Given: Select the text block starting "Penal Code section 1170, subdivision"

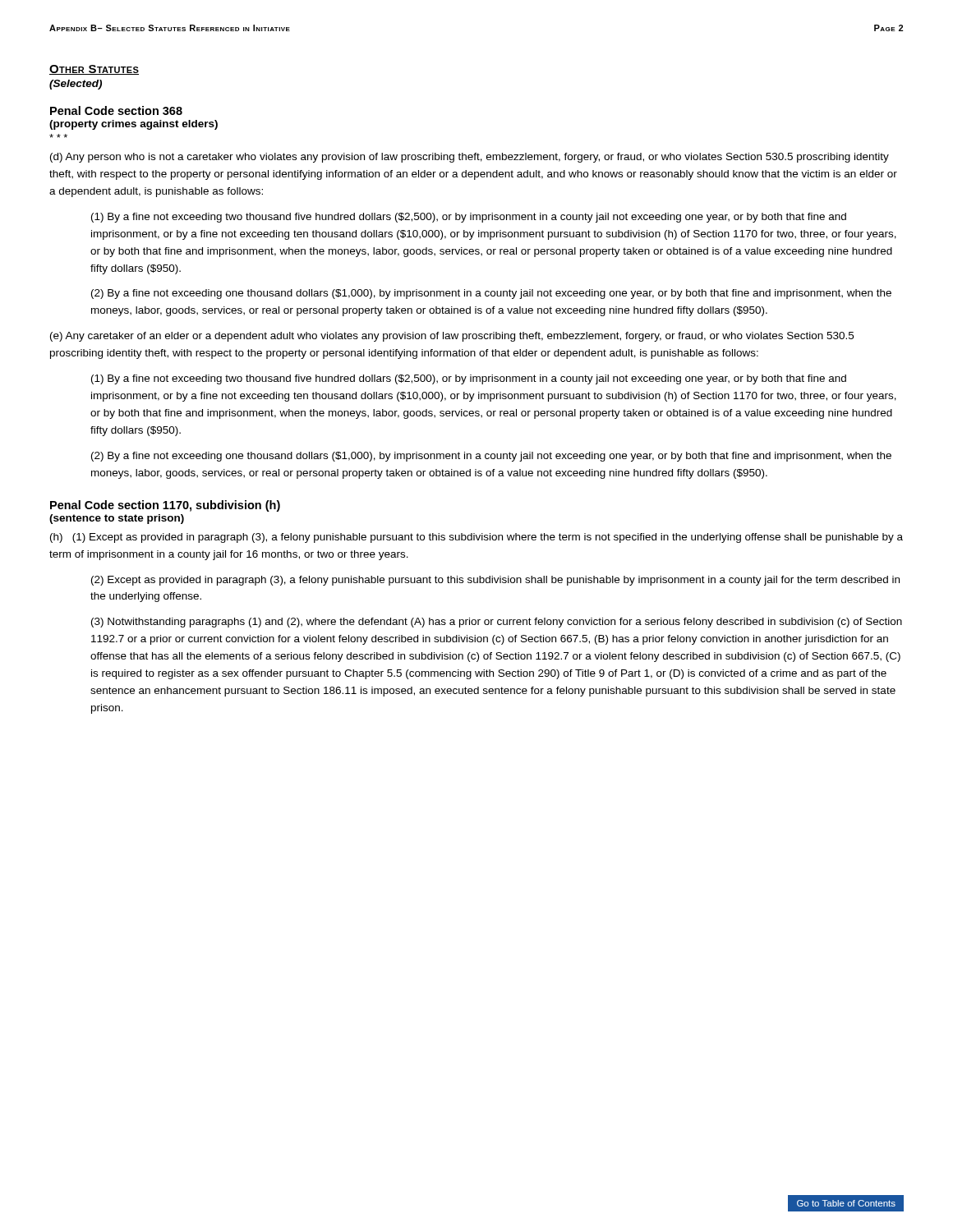Looking at the screenshot, I should 165,505.
